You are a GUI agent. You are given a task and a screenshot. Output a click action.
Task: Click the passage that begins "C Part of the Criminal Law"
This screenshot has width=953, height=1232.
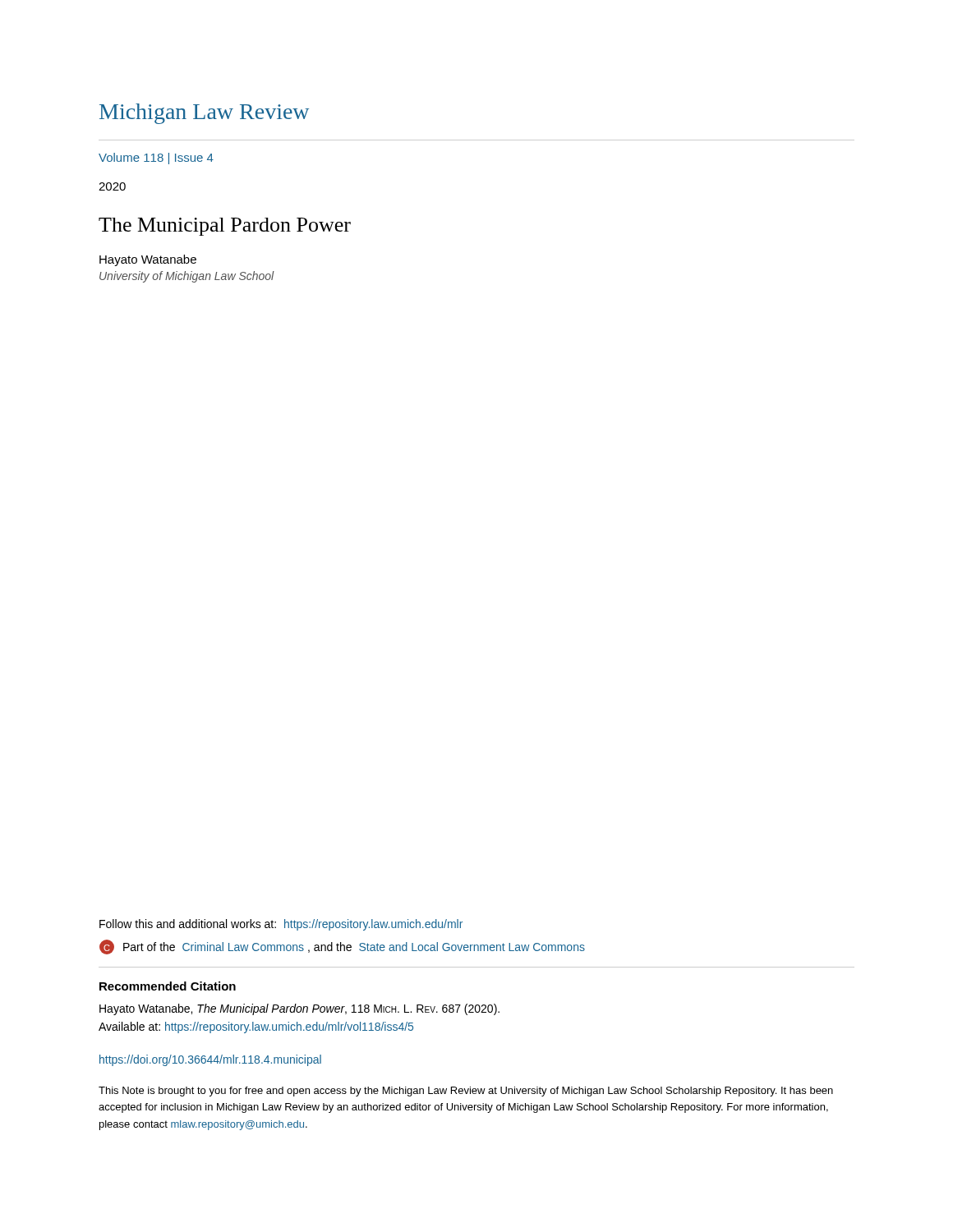pos(342,947)
